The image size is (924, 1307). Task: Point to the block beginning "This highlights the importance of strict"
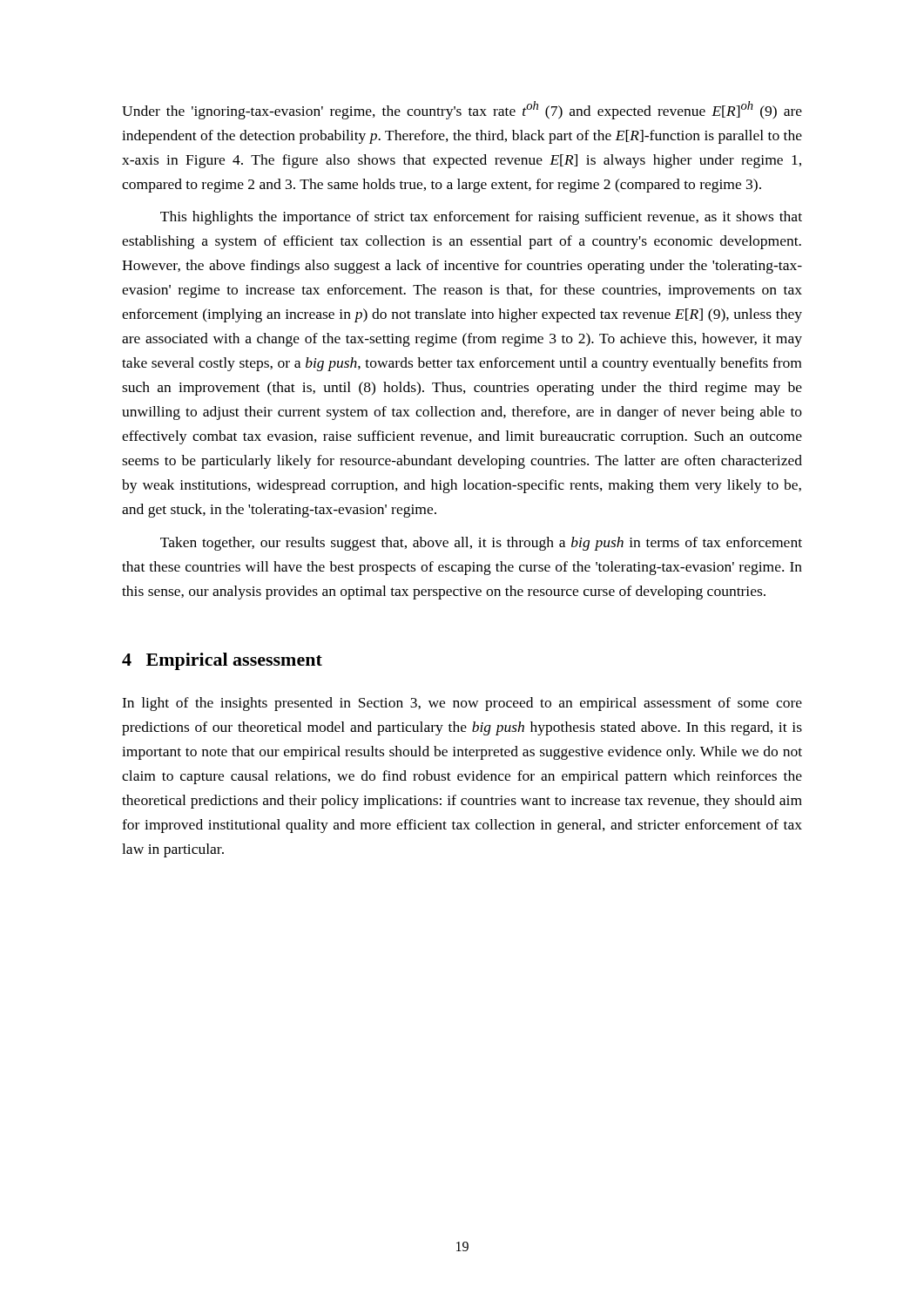[462, 363]
